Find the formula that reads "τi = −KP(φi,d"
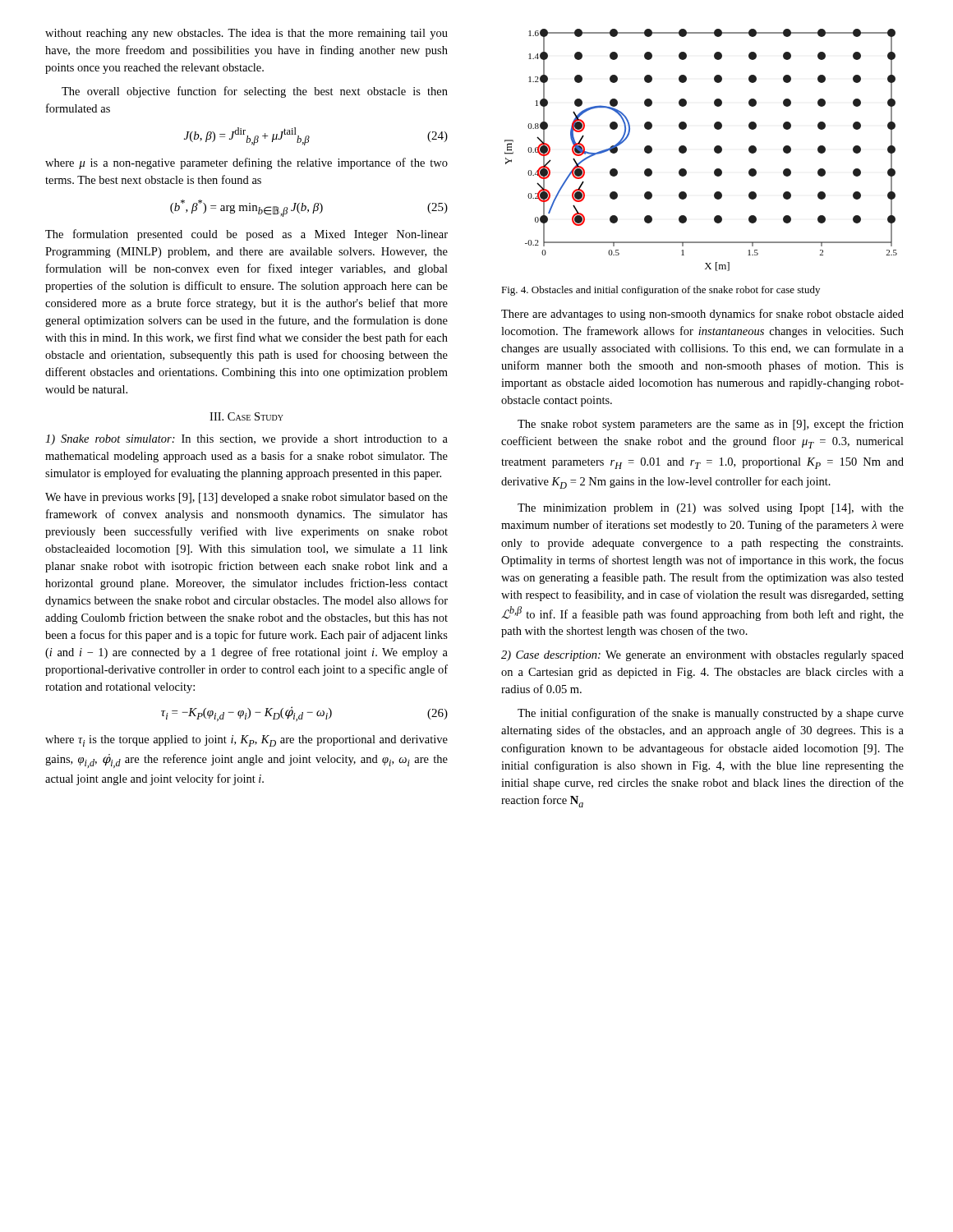 coord(304,713)
